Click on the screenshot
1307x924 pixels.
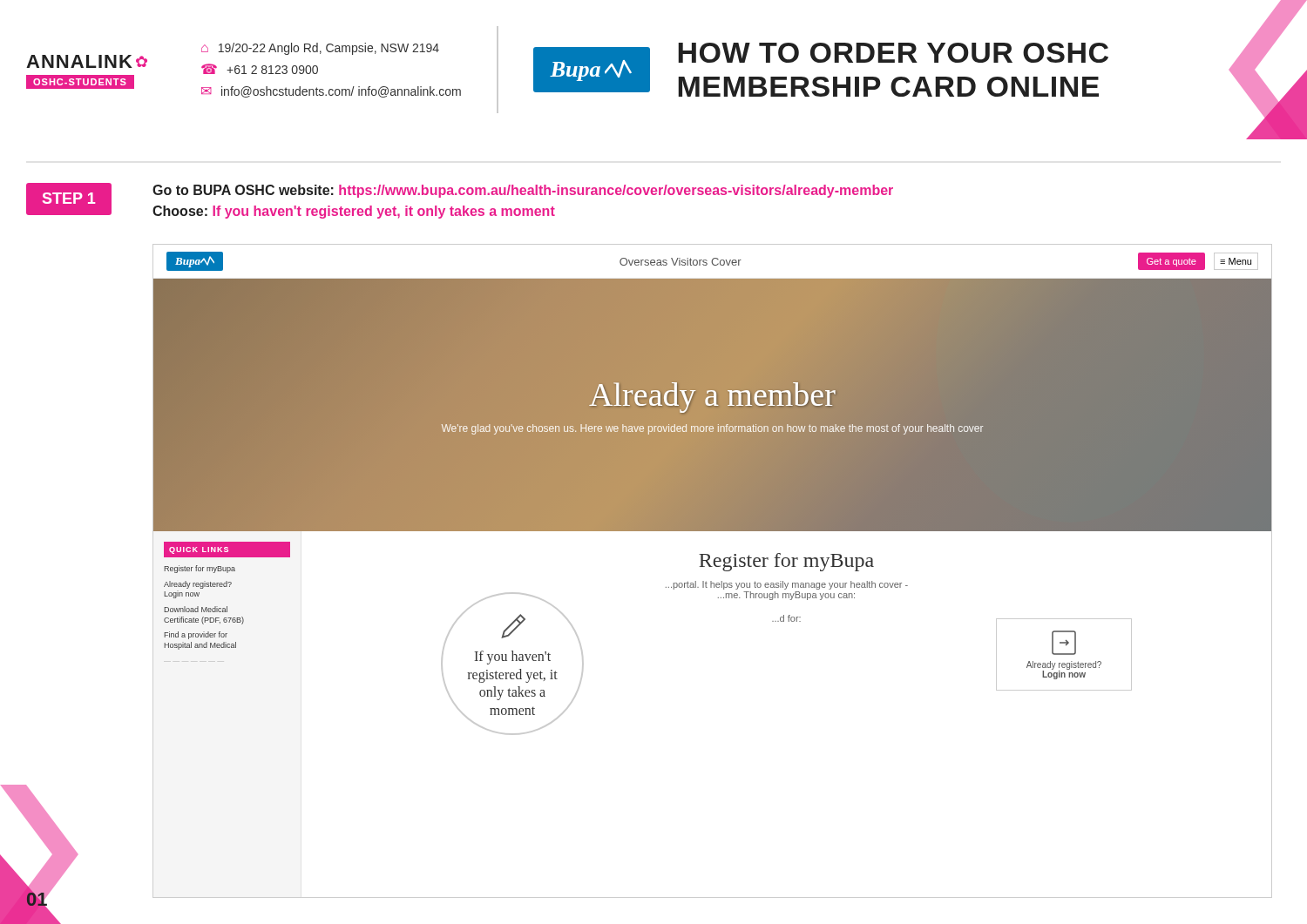(x=712, y=571)
